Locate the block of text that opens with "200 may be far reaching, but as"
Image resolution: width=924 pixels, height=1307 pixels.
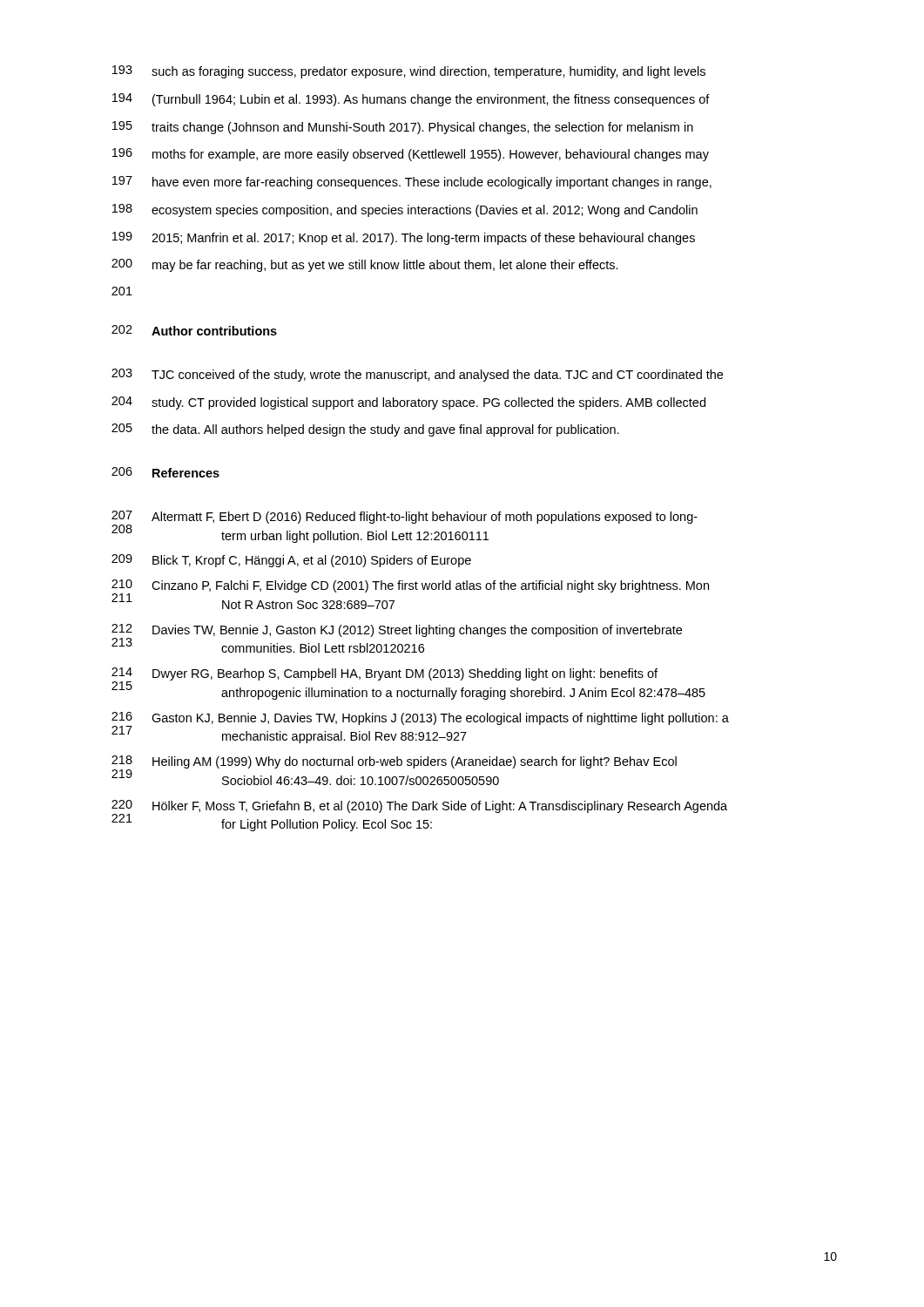pos(462,266)
